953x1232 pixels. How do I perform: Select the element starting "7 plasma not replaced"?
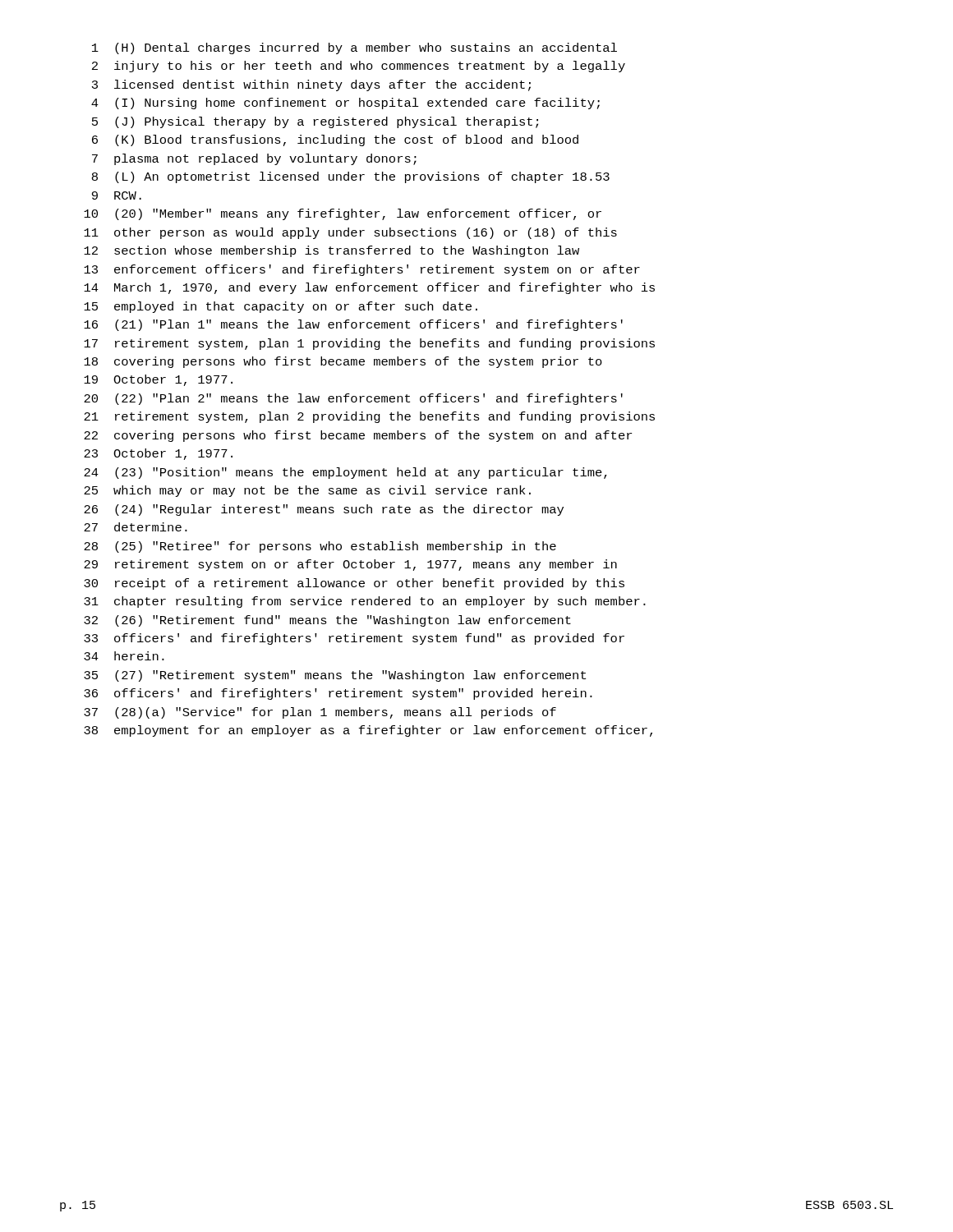pyautogui.click(x=254, y=159)
